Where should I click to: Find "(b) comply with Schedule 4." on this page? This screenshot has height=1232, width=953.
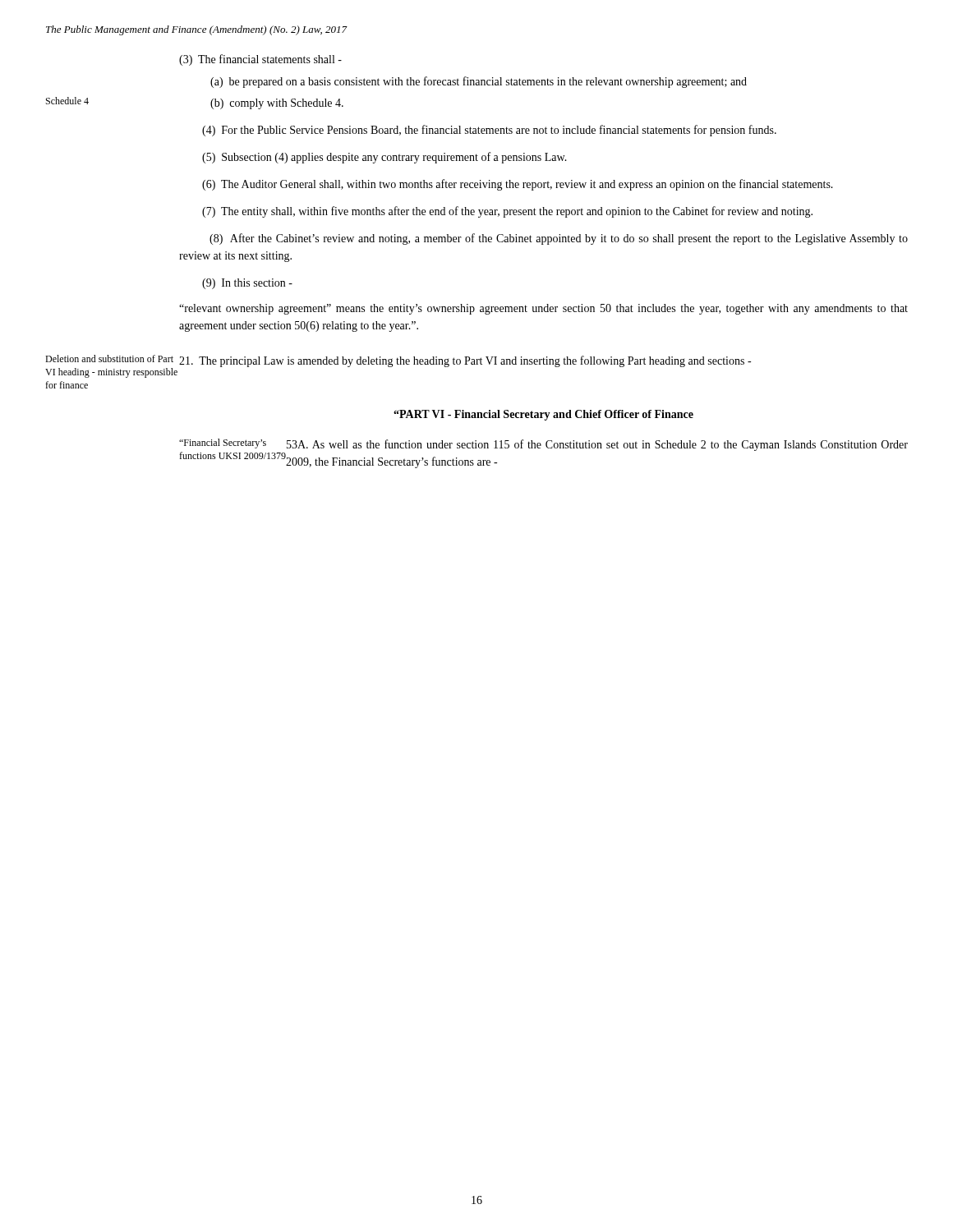tap(277, 103)
